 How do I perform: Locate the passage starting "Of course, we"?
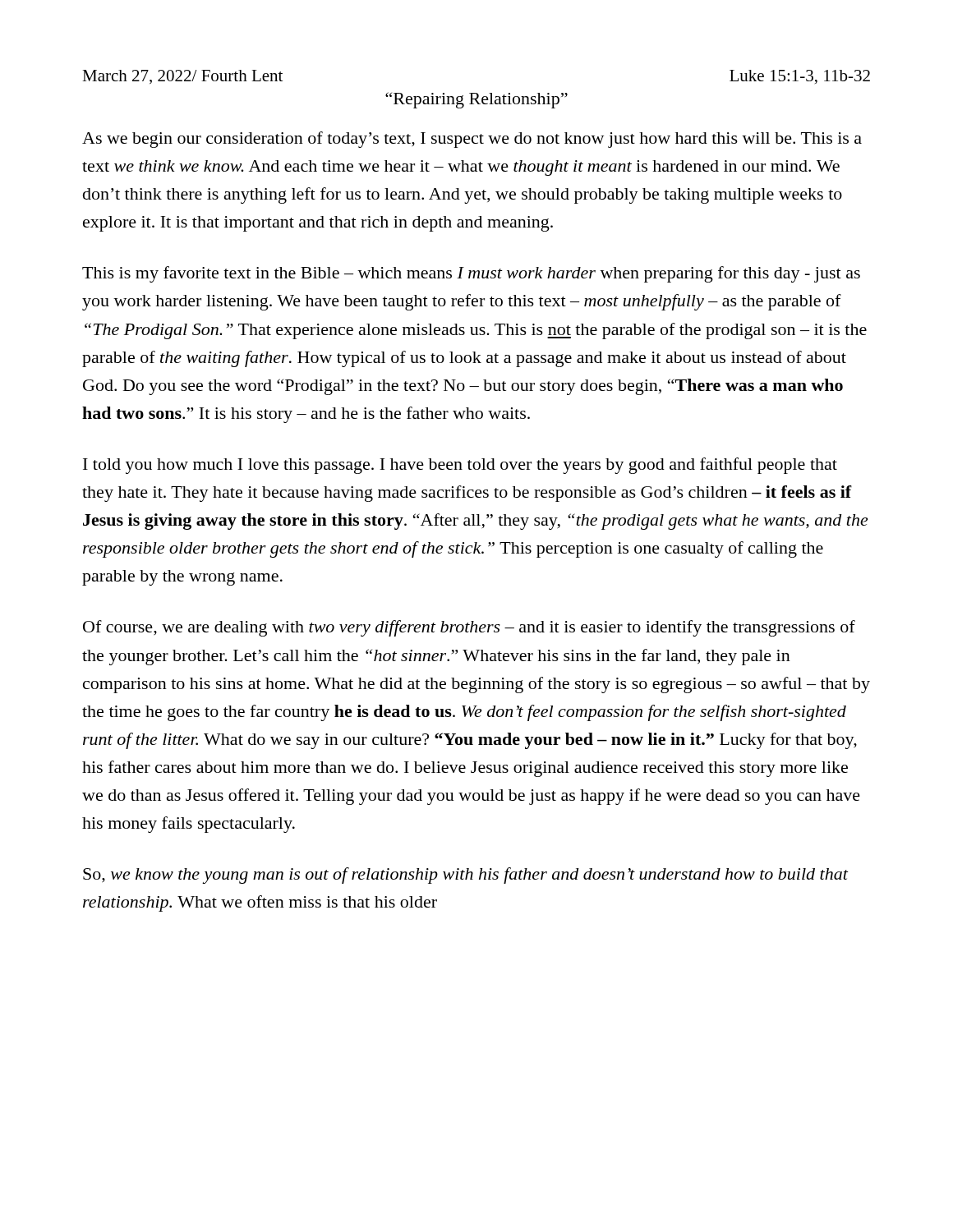click(x=476, y=725)
